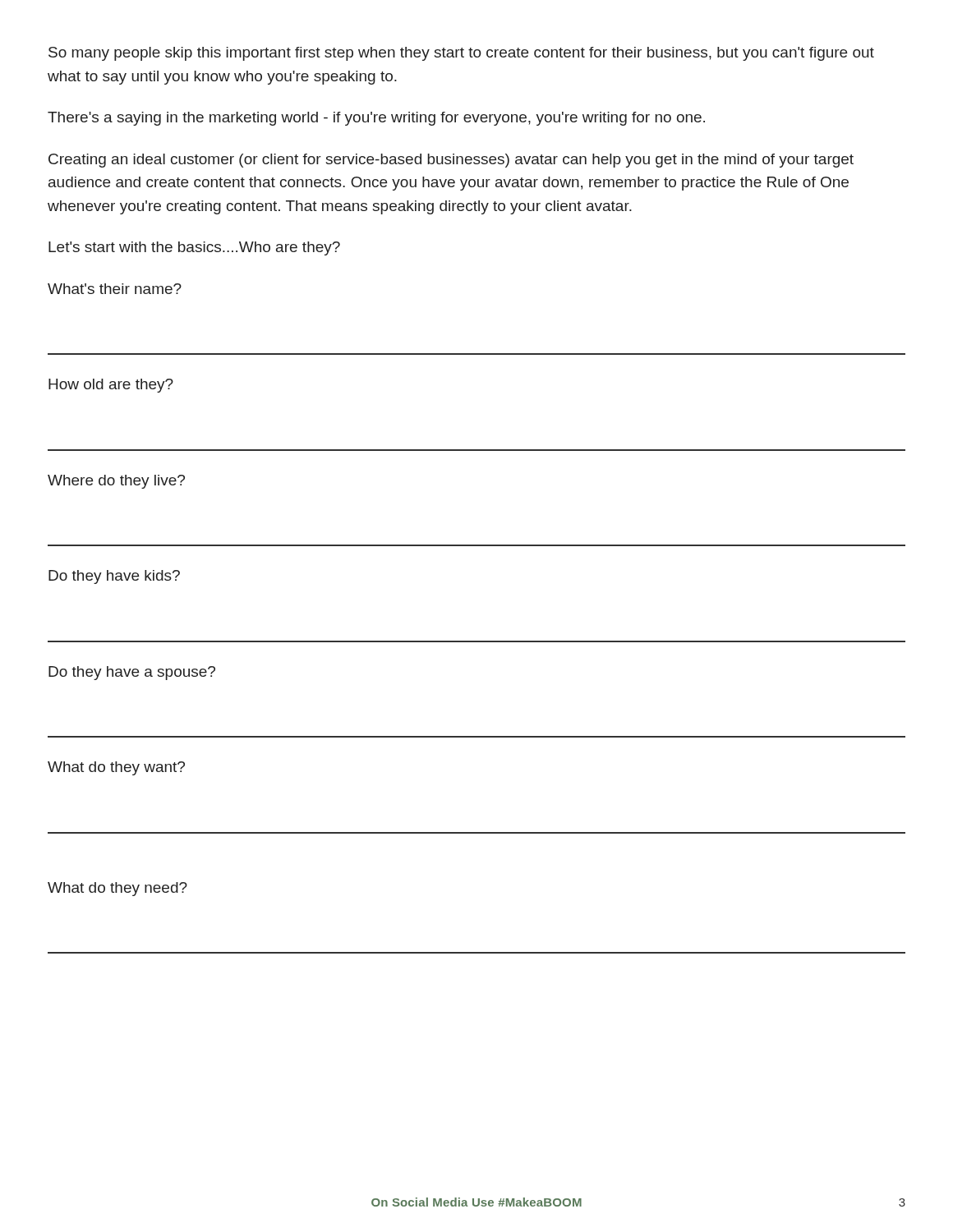Screen dimensions: 1232x953
Task: Navigate to the text starting "Creating an ideal customer (or client"
Action: pyautogui.click(x=451, y=182)
